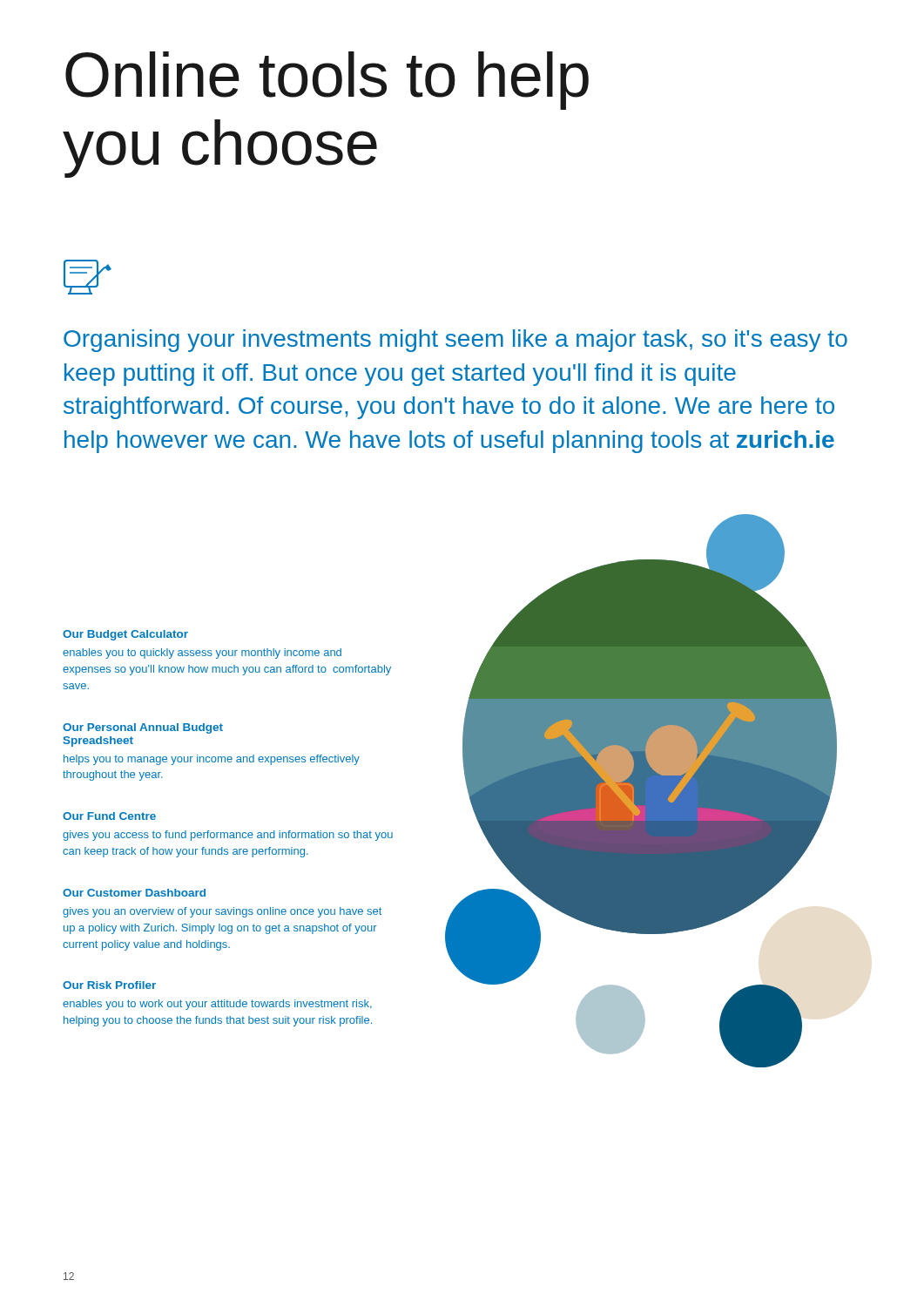Locate the section header containing "Our Customer Dashboard gives"
This screenshot has height=1307, width=924.
(228, 919)
